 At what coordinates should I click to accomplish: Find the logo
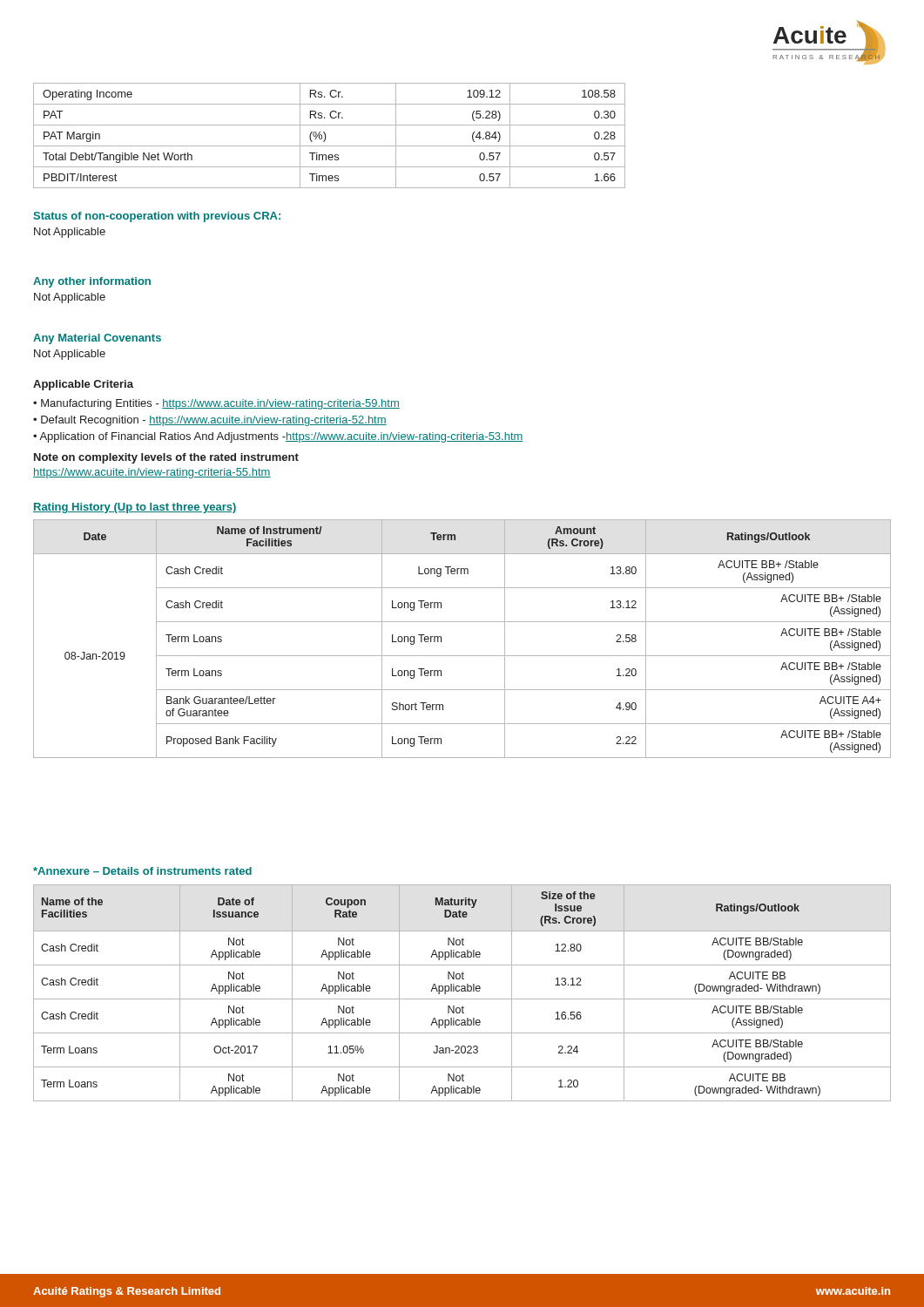click(x=830, y=43)
